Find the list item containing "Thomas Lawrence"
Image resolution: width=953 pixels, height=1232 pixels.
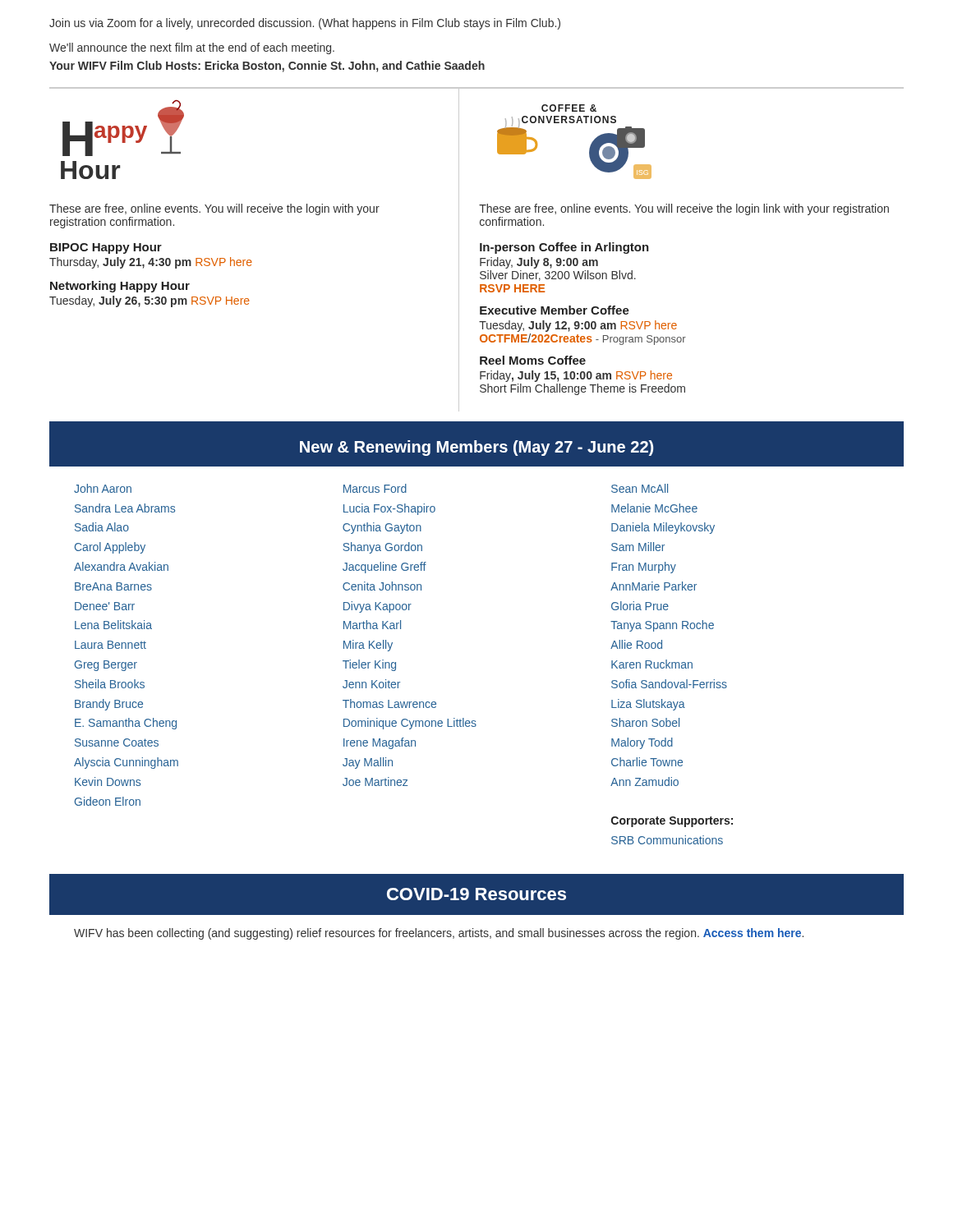[390, 704]
